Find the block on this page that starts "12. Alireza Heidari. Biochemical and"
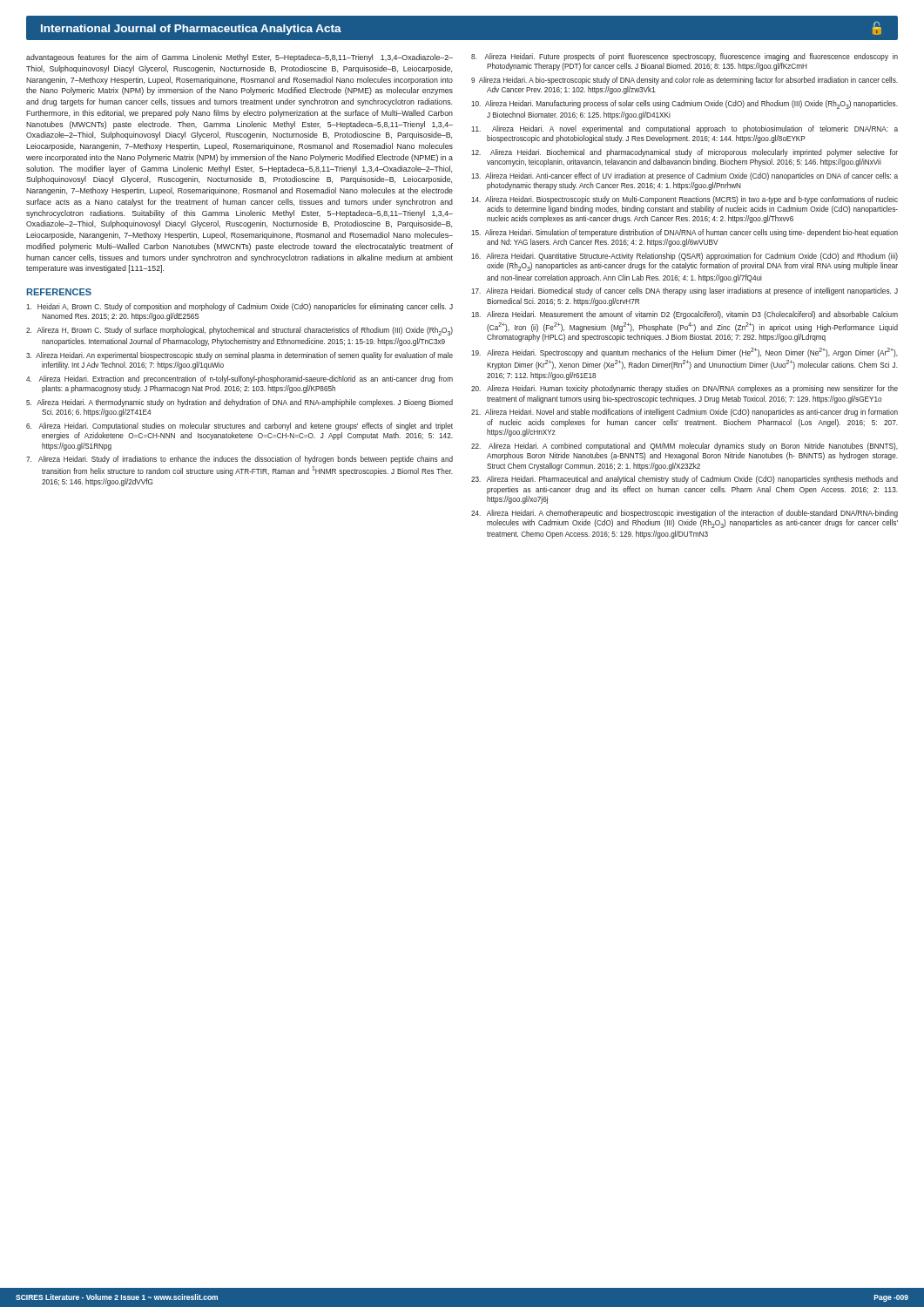This screenshot has width=924, height=1307. [x=684, y=158]
